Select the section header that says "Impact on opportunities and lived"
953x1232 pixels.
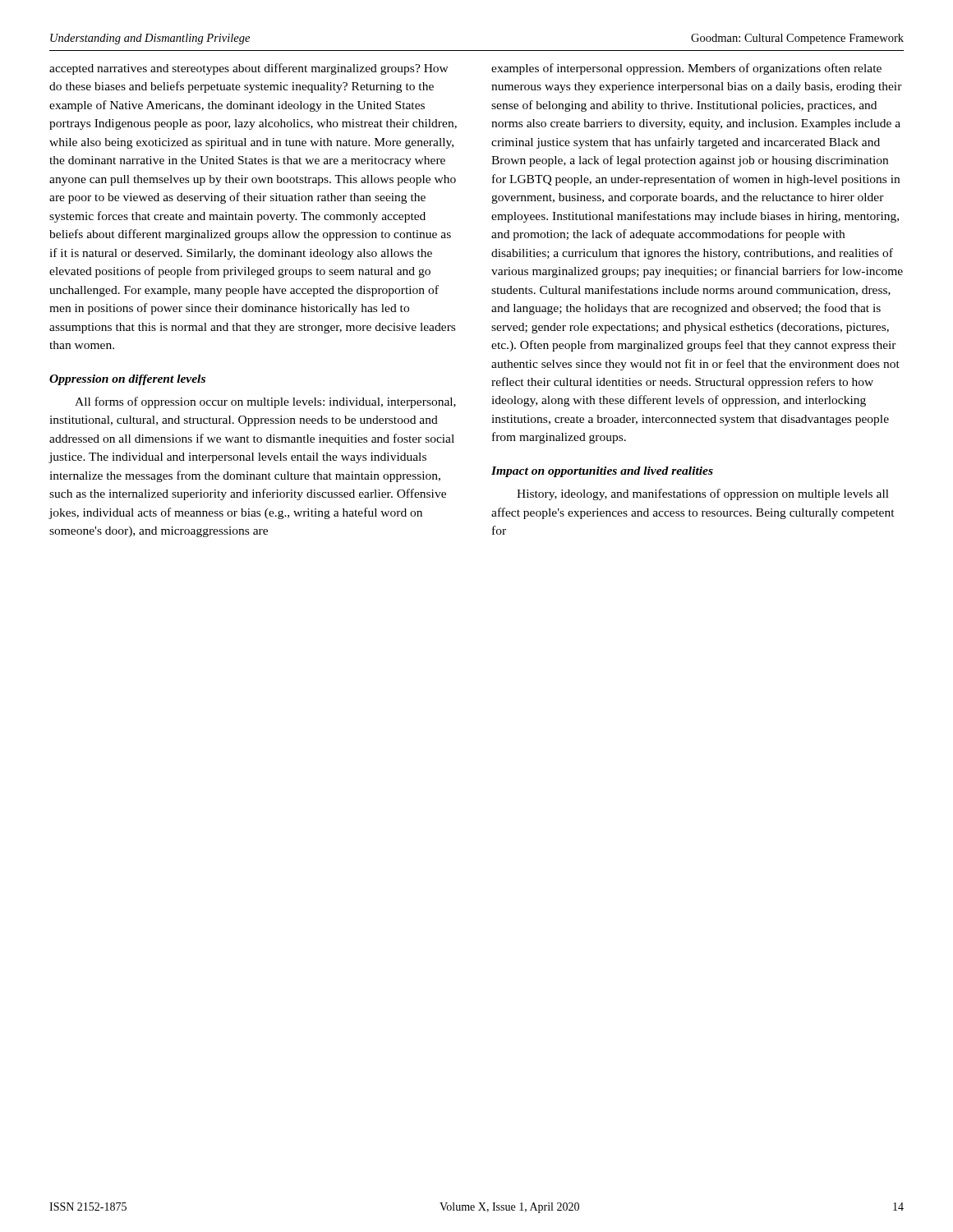[x=602, y=470]
